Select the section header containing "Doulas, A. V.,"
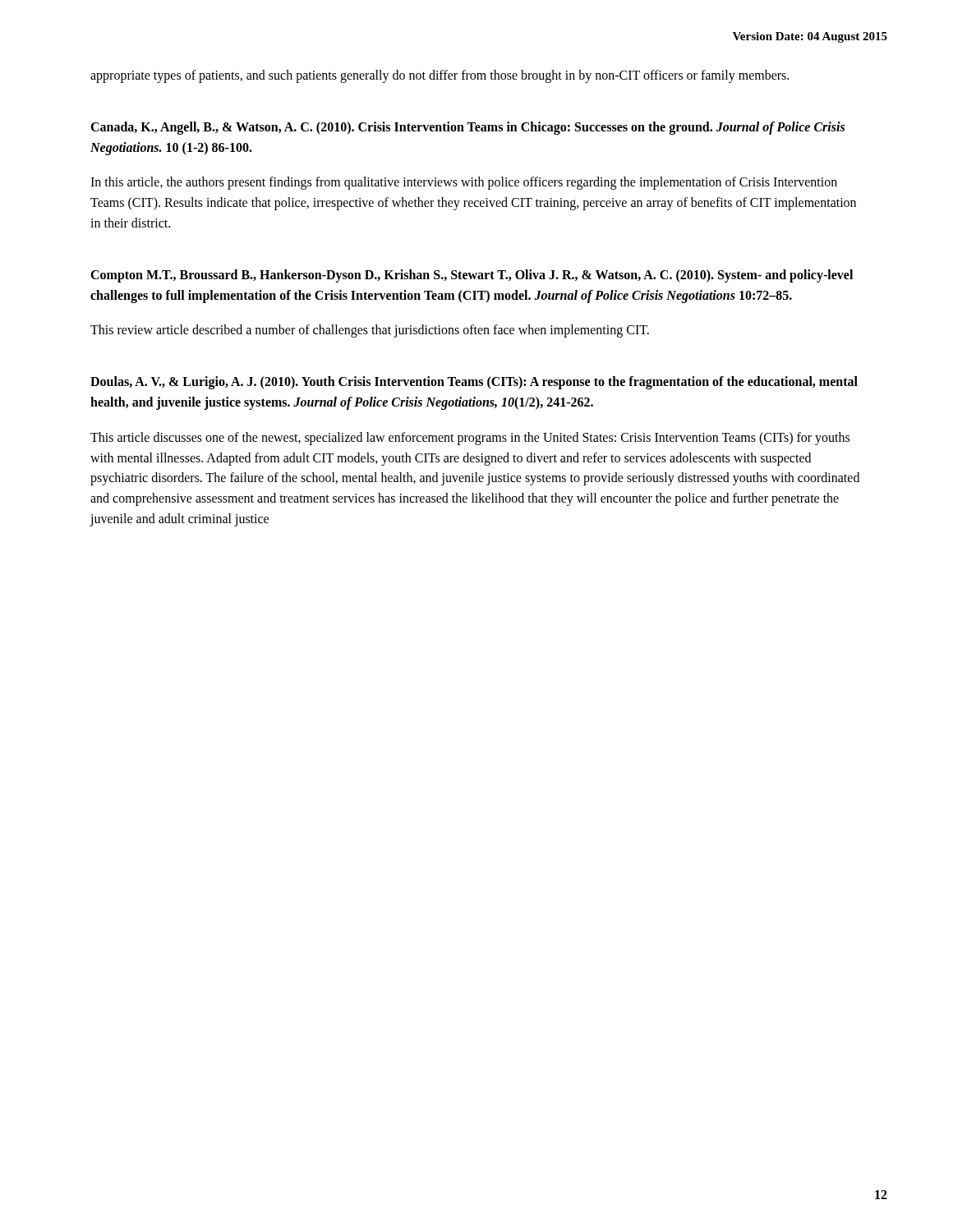Screen dimensions: 1232x953 tap(474, 392)
